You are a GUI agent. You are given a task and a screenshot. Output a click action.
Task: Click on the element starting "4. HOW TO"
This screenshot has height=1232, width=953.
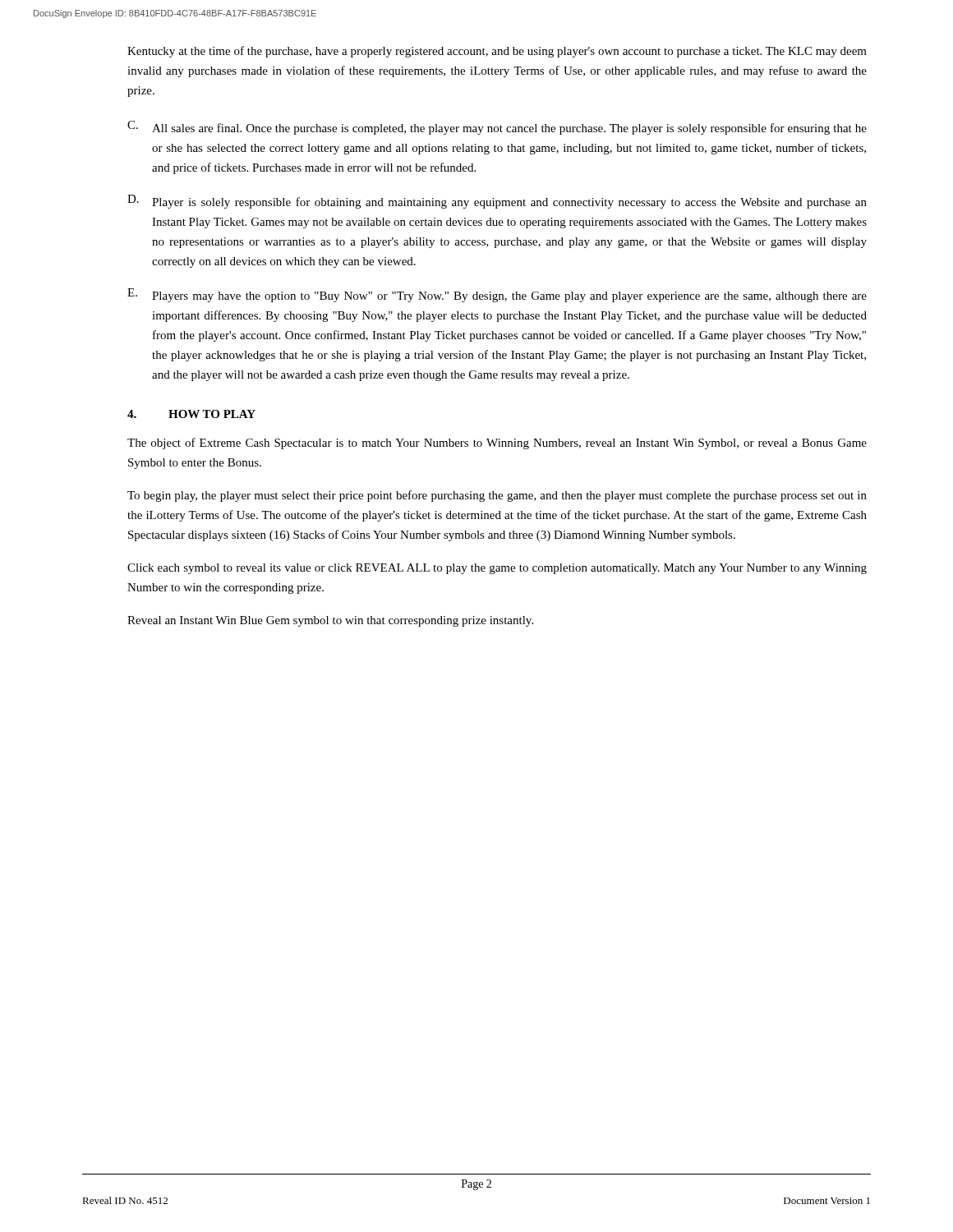tap(191, 414)
